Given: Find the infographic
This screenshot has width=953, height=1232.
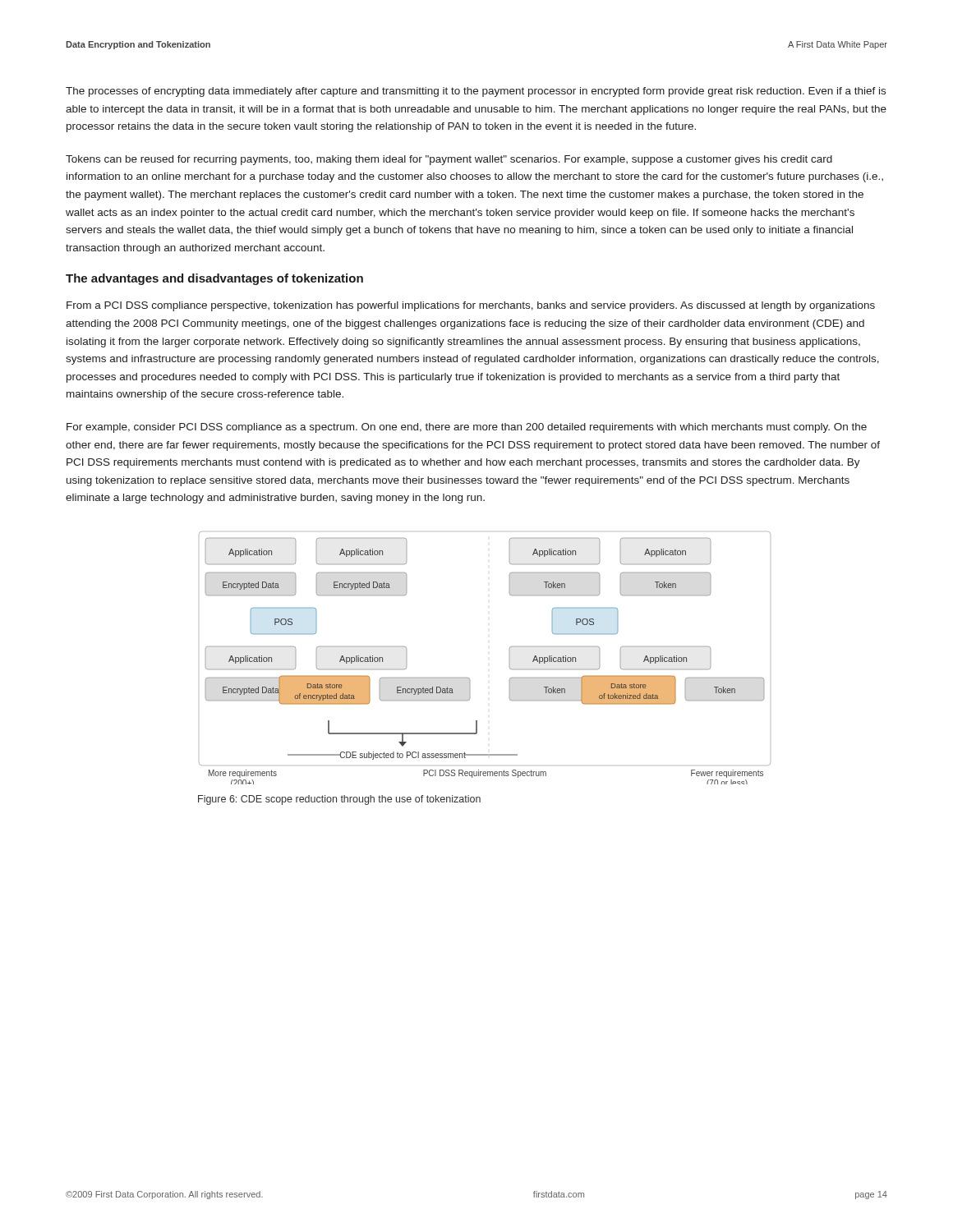Looking at the screenshot, I should (476, 667).
